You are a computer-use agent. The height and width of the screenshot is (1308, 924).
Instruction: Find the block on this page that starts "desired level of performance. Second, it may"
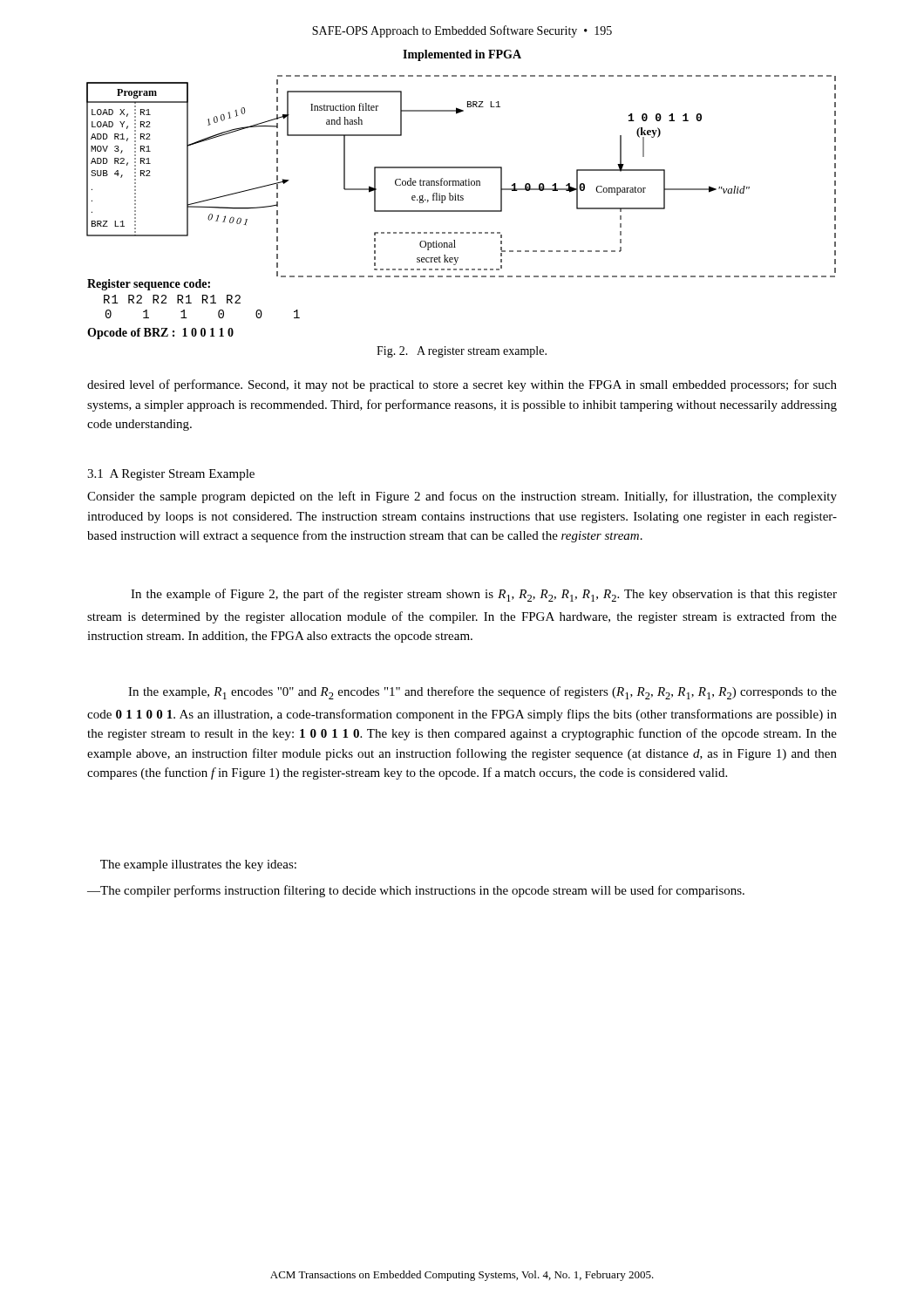462,404
